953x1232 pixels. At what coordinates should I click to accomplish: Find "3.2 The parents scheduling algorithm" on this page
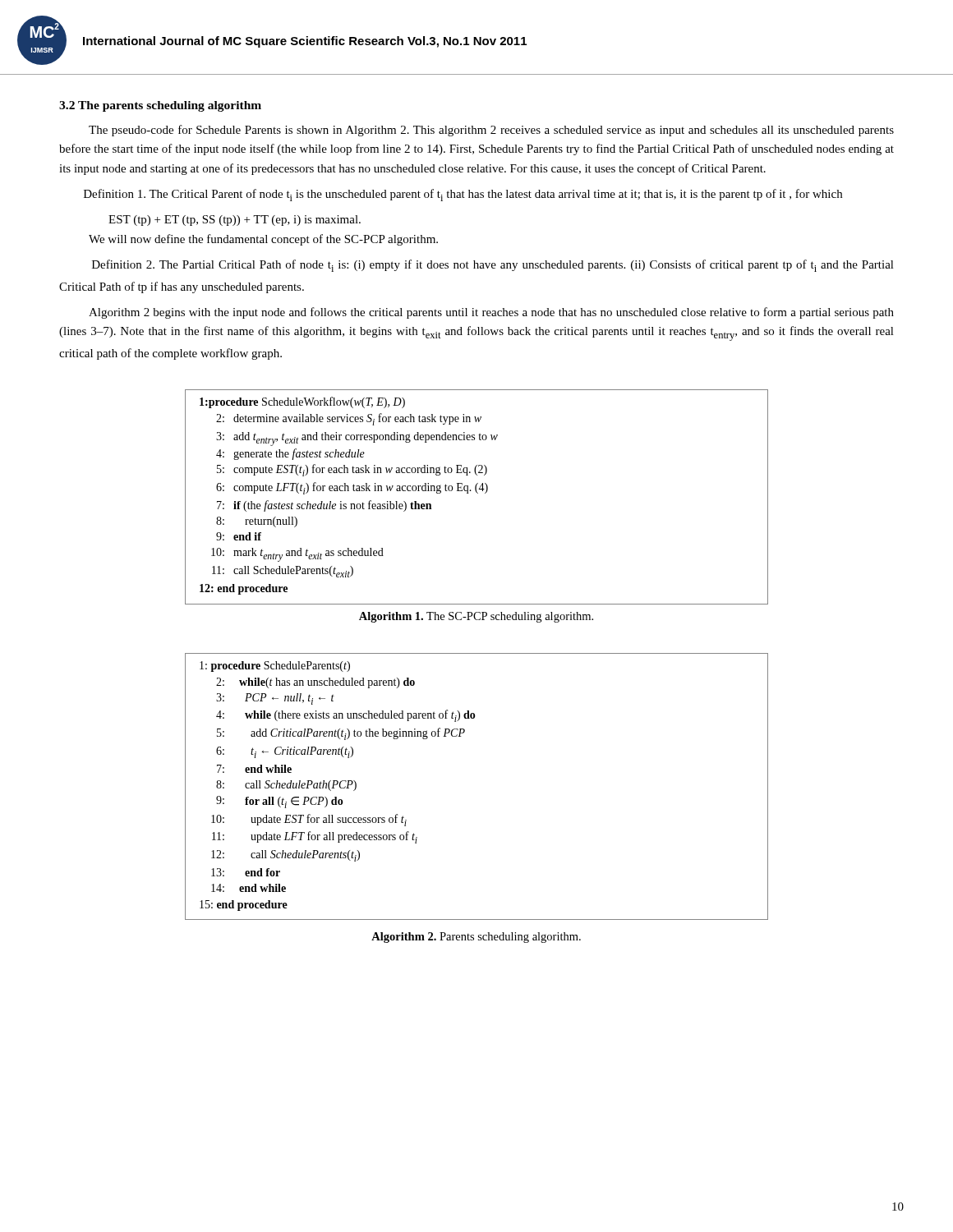(160, 105)
